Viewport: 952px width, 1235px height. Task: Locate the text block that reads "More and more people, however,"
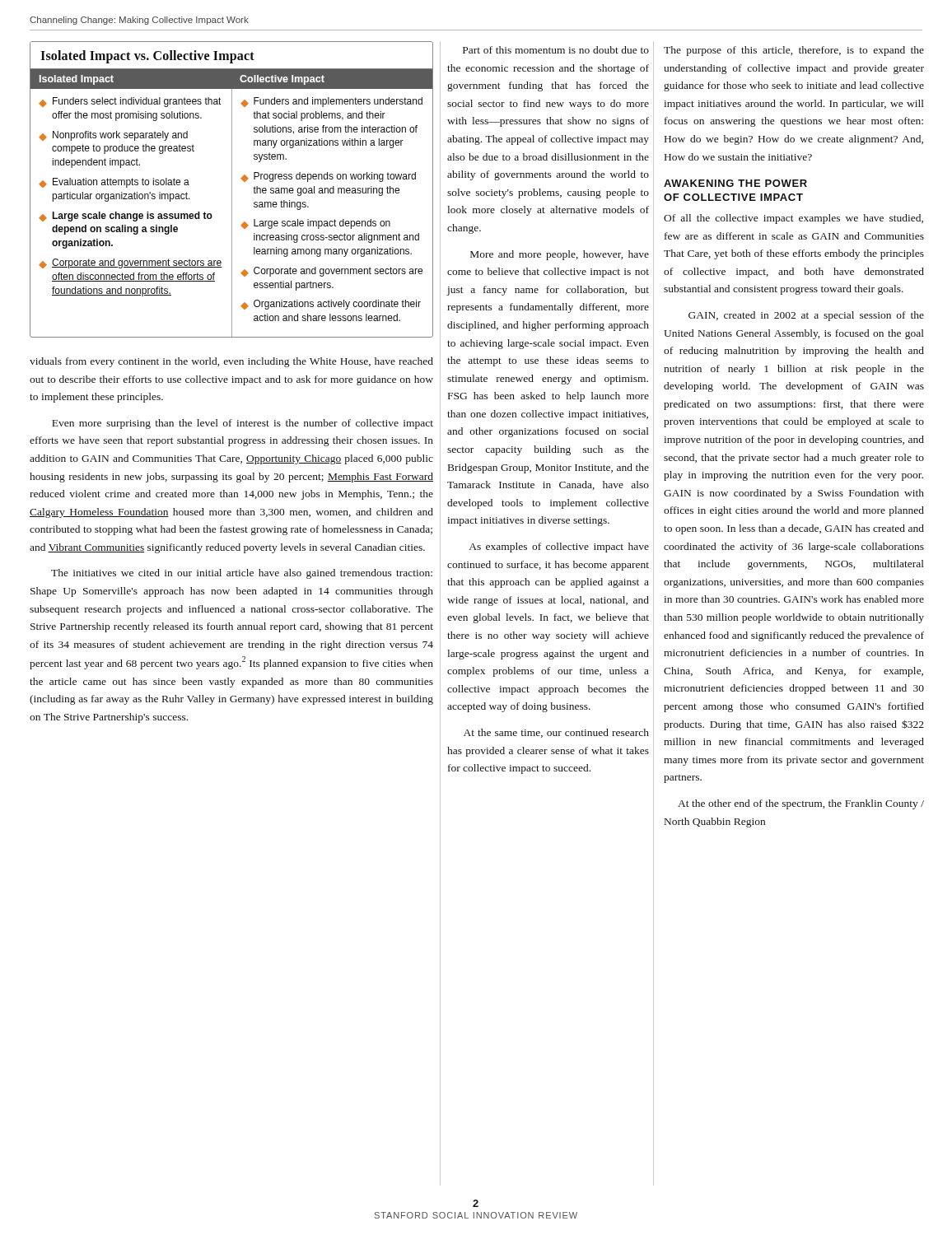548,387
